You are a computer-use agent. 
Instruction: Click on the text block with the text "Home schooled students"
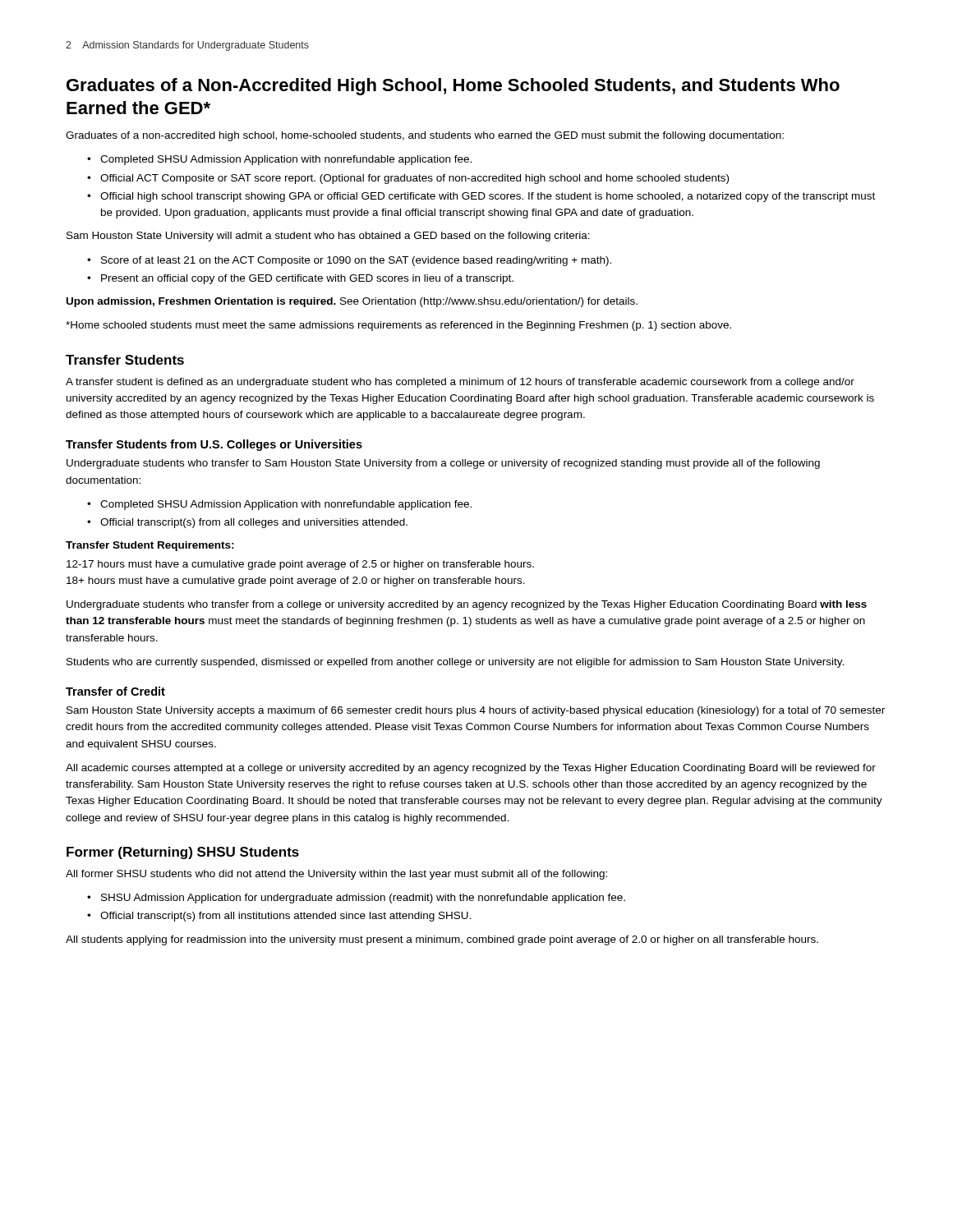[399, 325]
